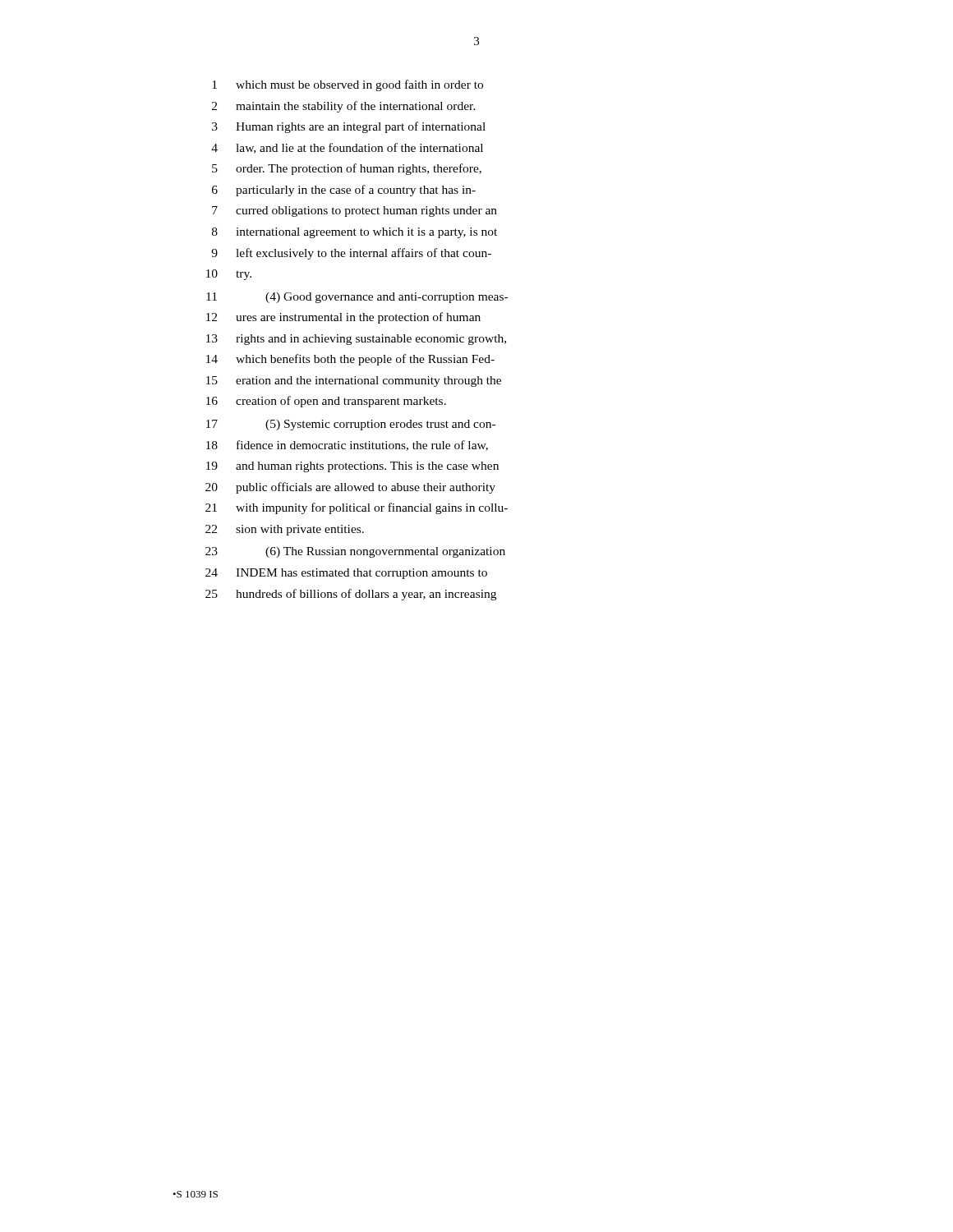Find the block on this page that starts "23 (6) The Russian nongovernmental"

(509, 551)
